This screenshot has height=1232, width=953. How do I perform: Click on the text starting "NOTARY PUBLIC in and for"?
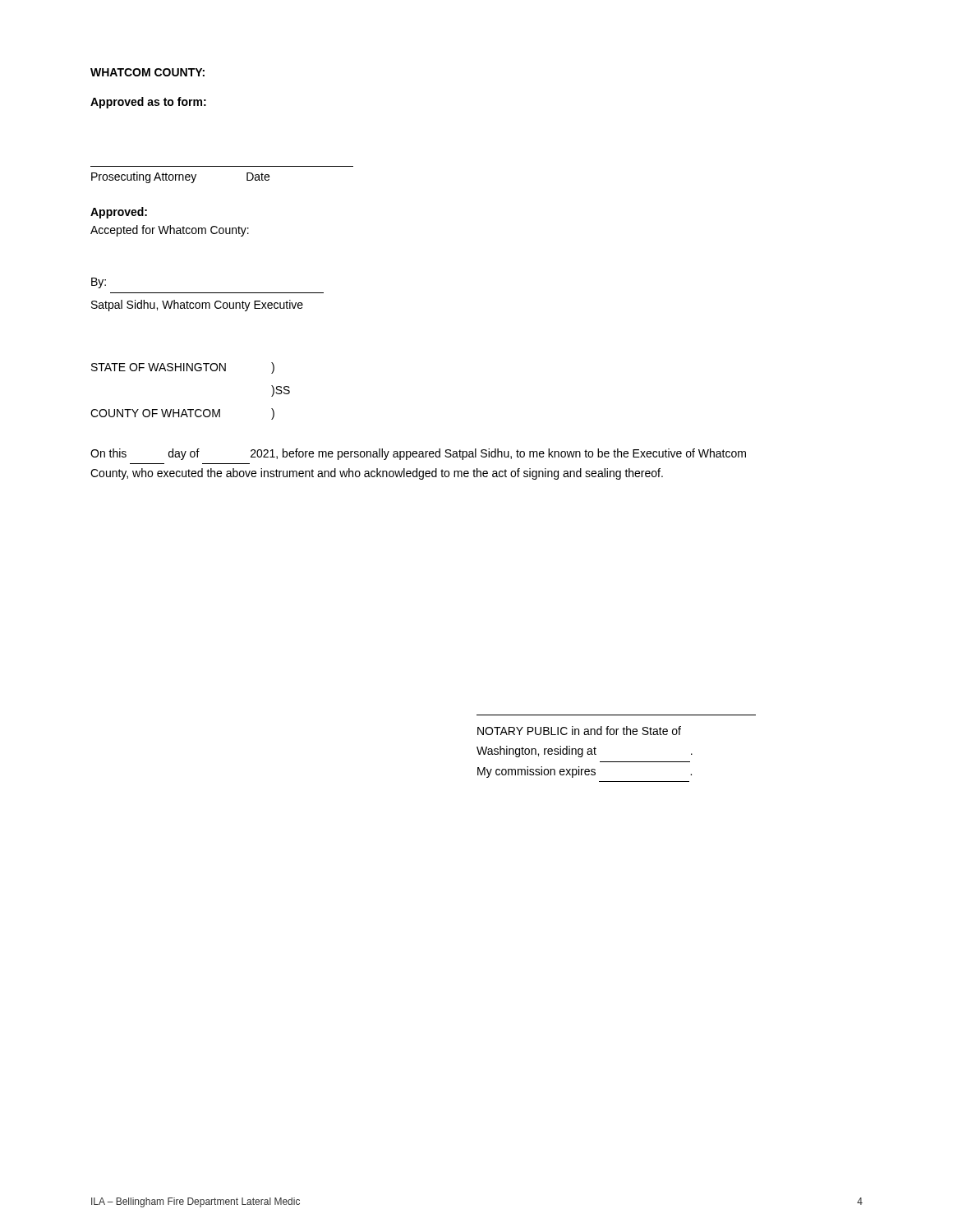click(579, 731)
